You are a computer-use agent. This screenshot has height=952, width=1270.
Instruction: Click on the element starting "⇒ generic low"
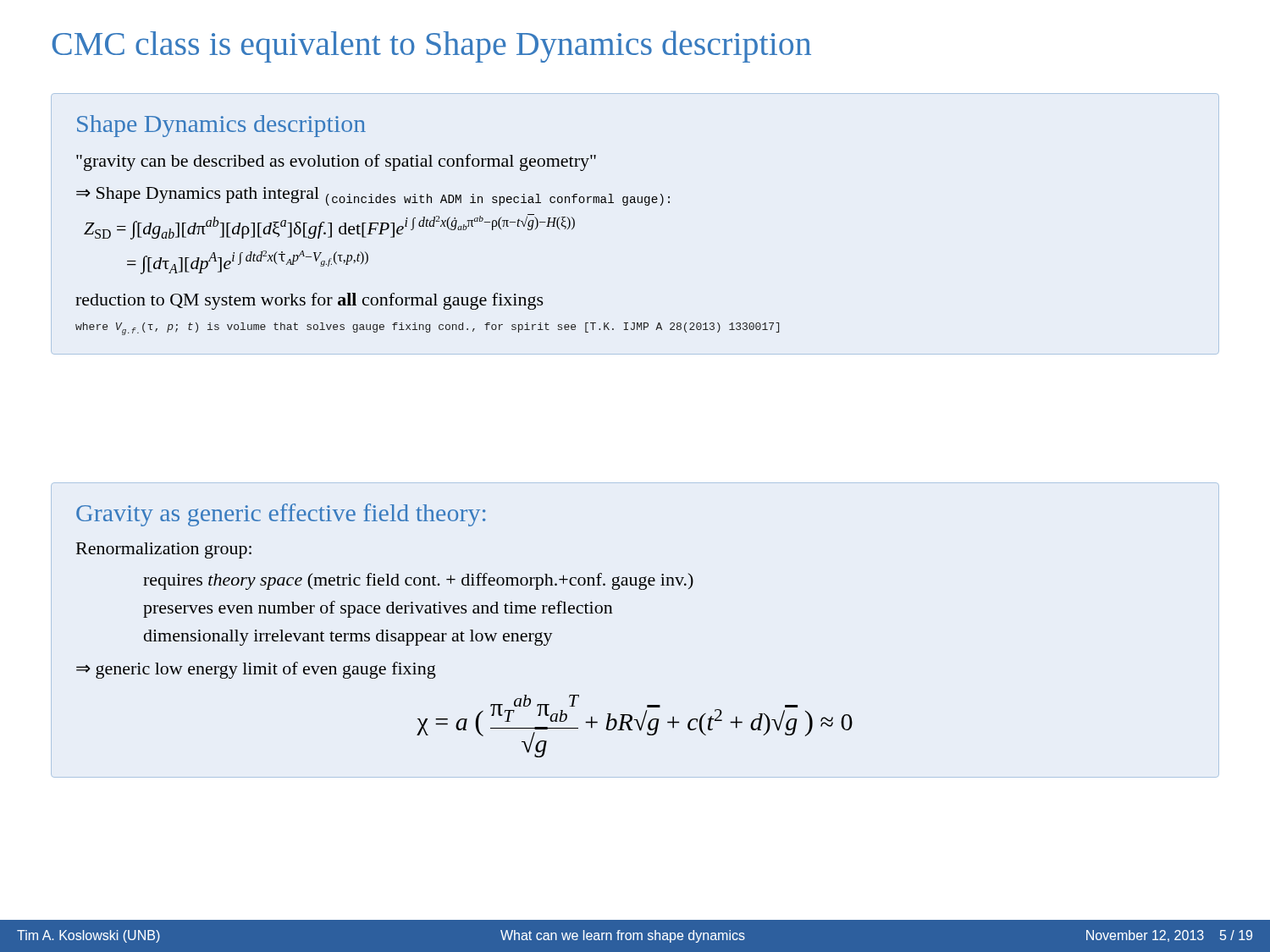pyautogui.click(x=256, y=668)
